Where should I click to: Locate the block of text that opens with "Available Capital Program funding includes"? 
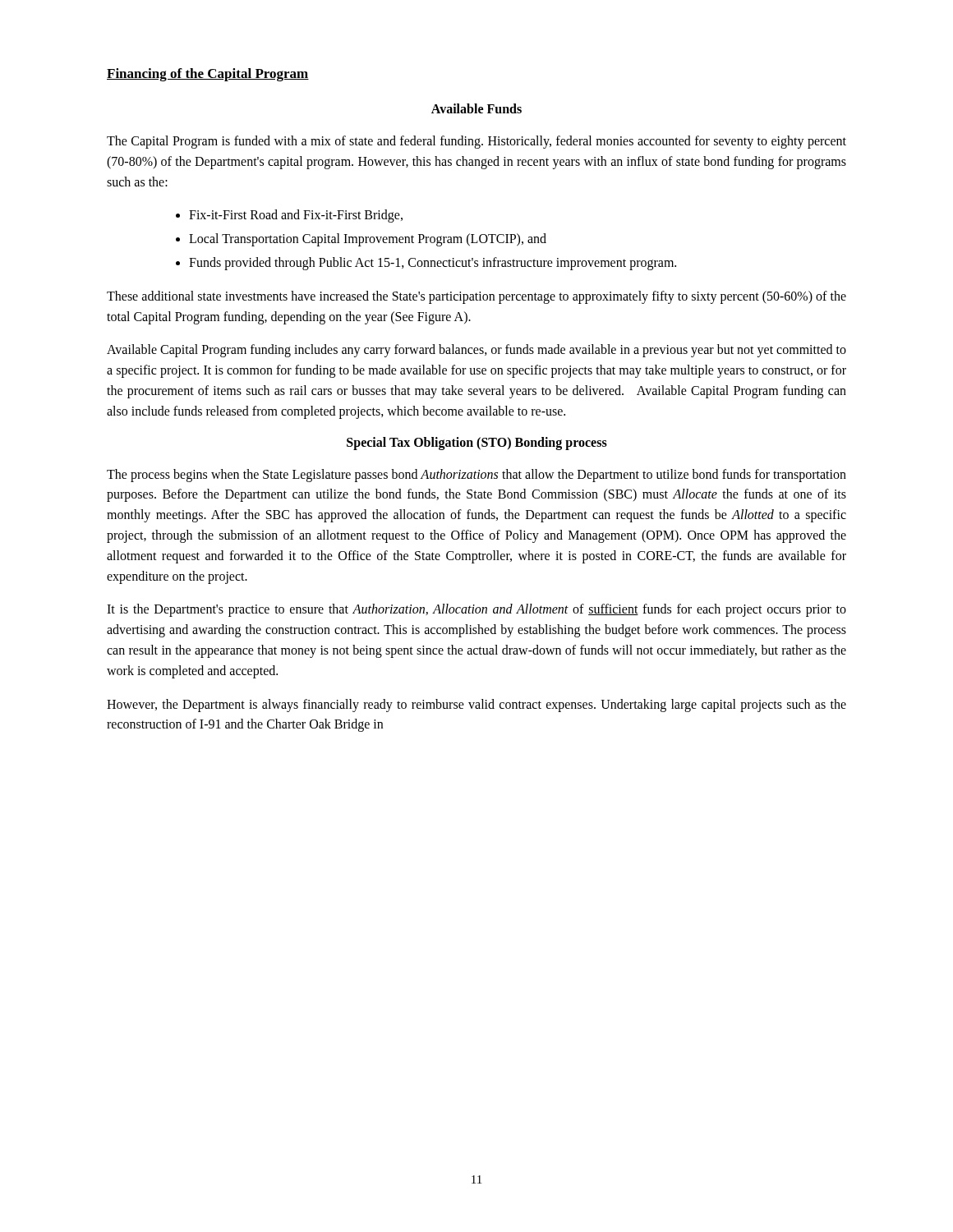pos(476,381)
